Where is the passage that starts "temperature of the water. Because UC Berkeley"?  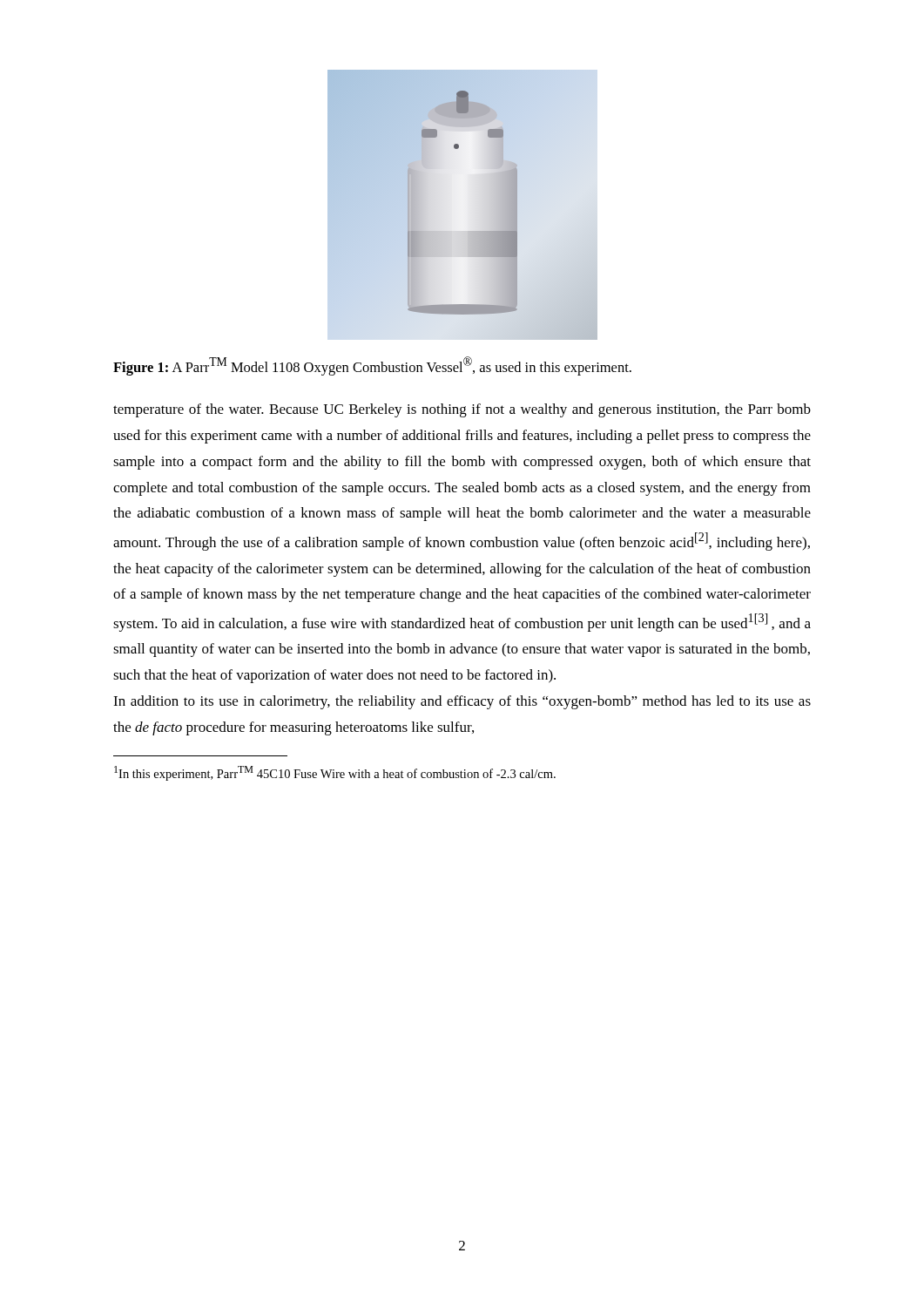tap(462, 543)
